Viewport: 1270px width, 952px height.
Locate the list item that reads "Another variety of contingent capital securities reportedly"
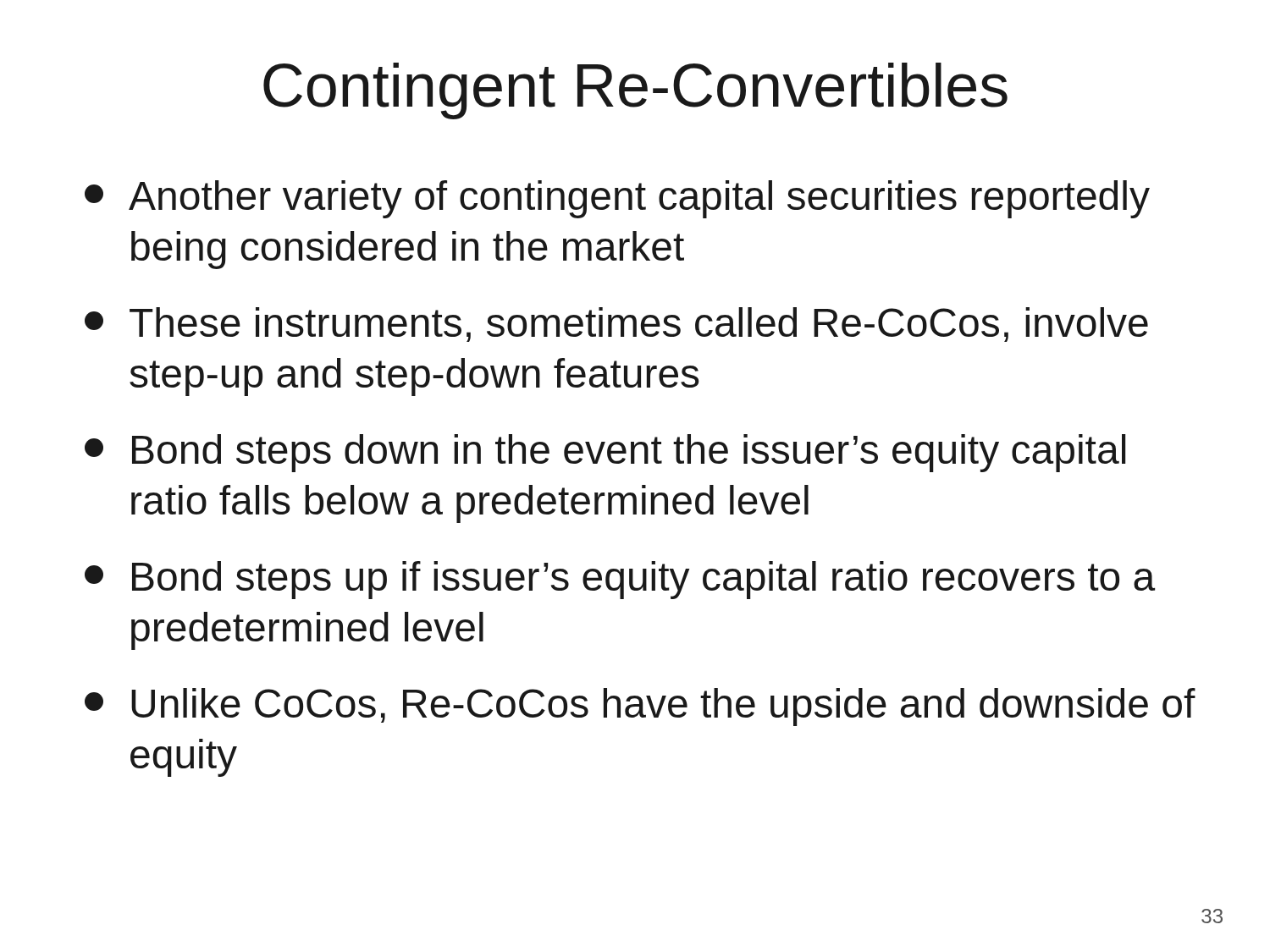pyautogui.click(x=644, y=222)
